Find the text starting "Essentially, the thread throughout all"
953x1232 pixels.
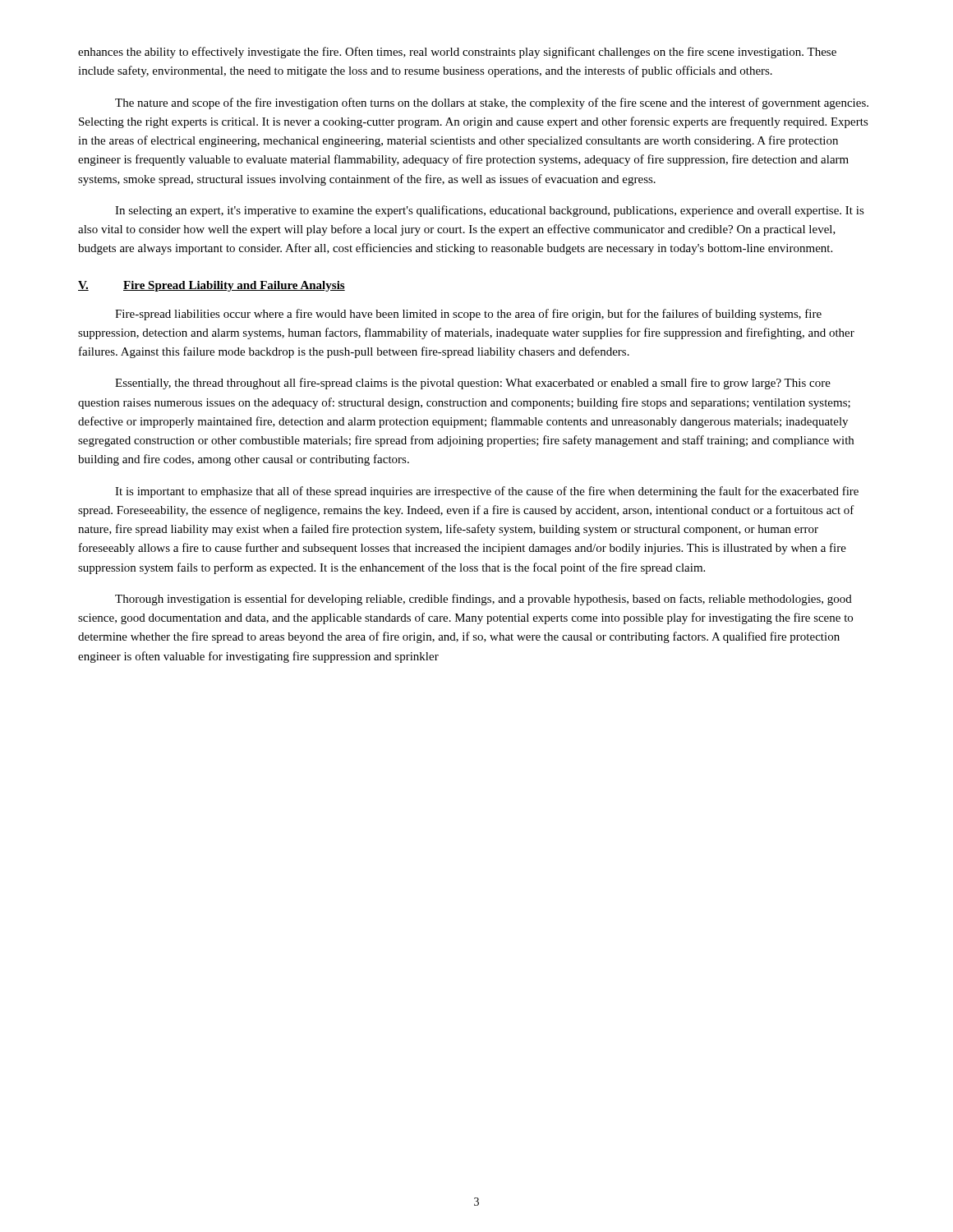pos(466,421)
